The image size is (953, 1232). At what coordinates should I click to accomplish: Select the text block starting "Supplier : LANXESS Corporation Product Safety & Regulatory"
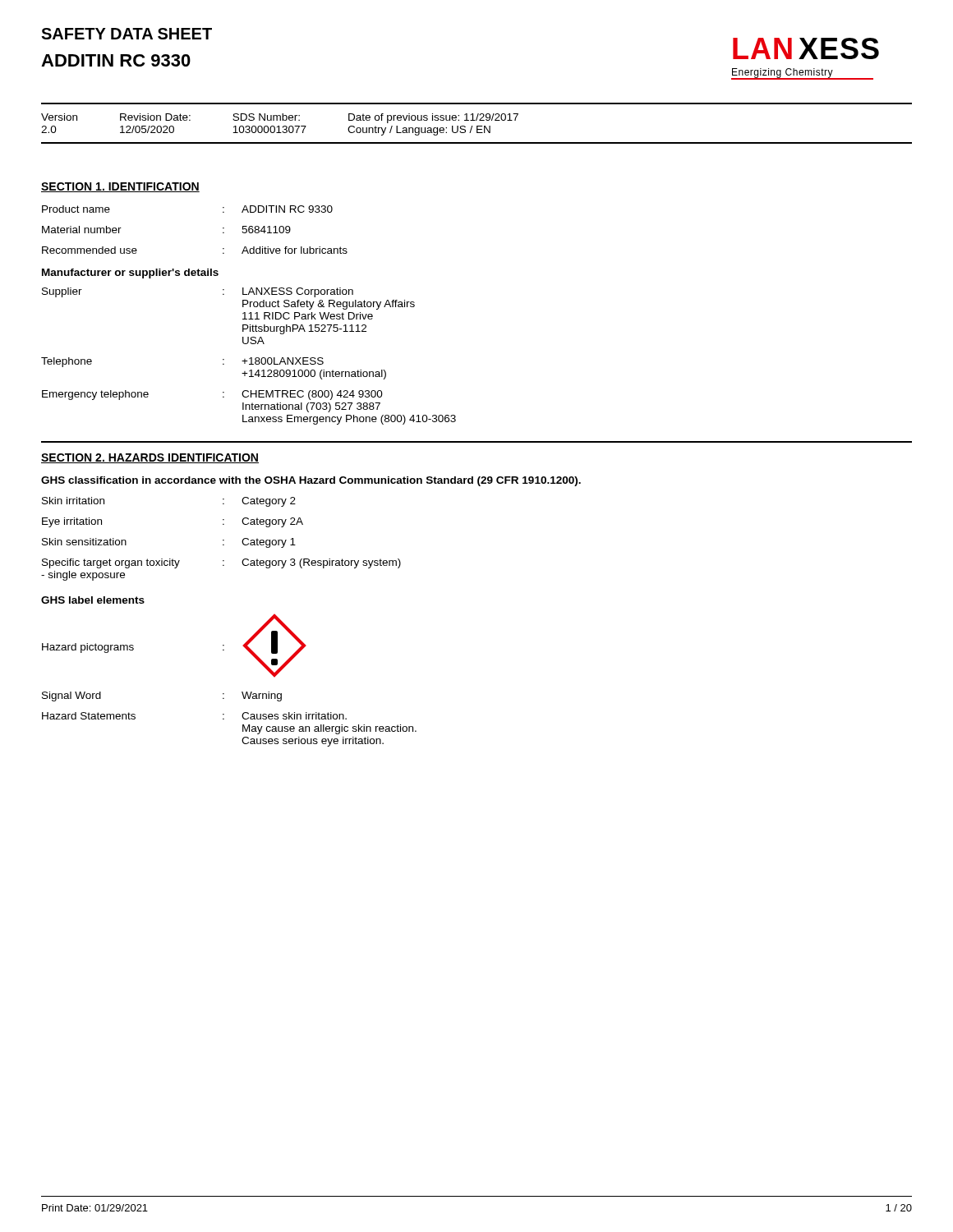[65, 292]
